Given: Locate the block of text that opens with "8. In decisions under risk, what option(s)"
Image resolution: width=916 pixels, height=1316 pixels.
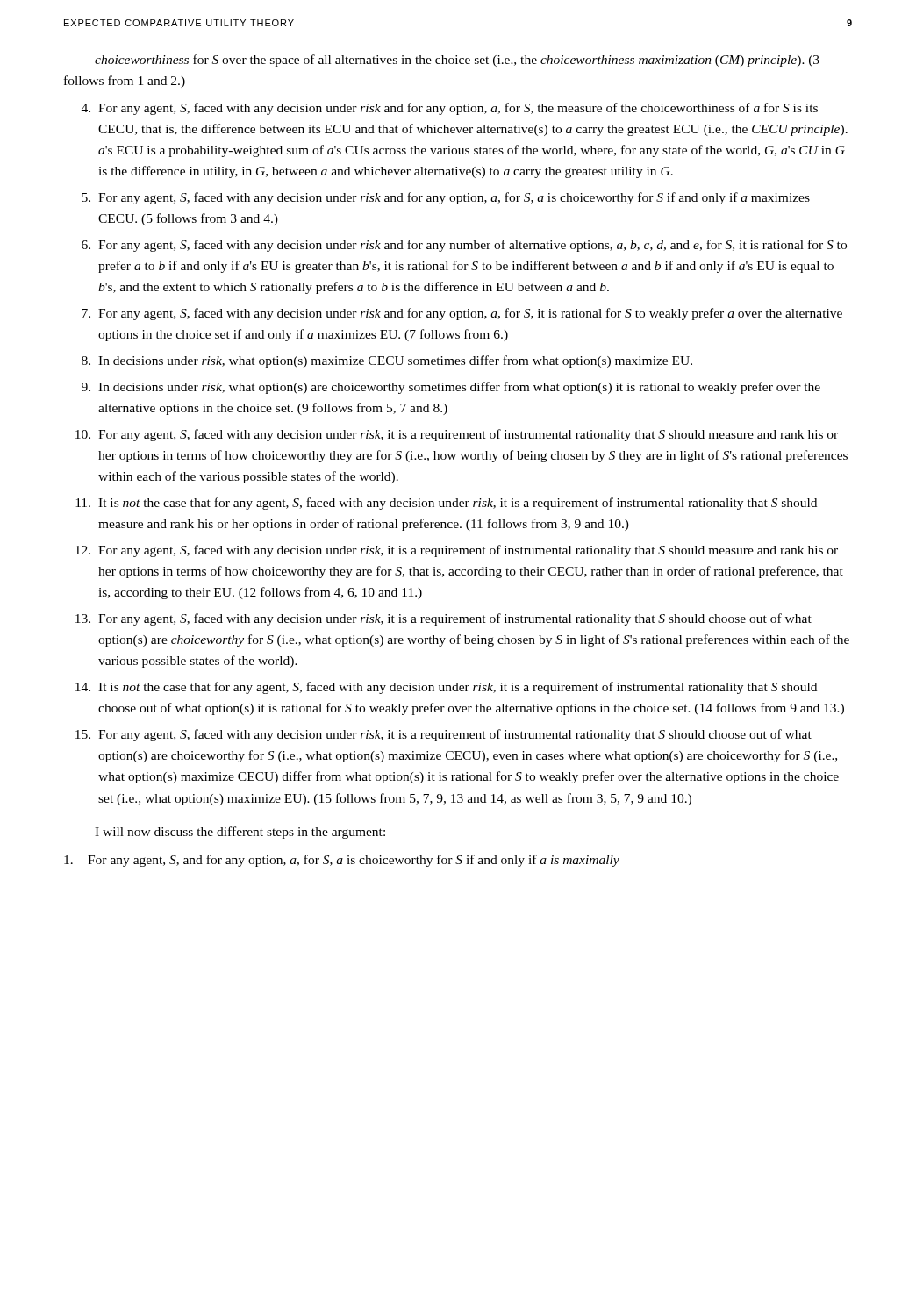Looking at the screenshot, I should click(458, 361).
